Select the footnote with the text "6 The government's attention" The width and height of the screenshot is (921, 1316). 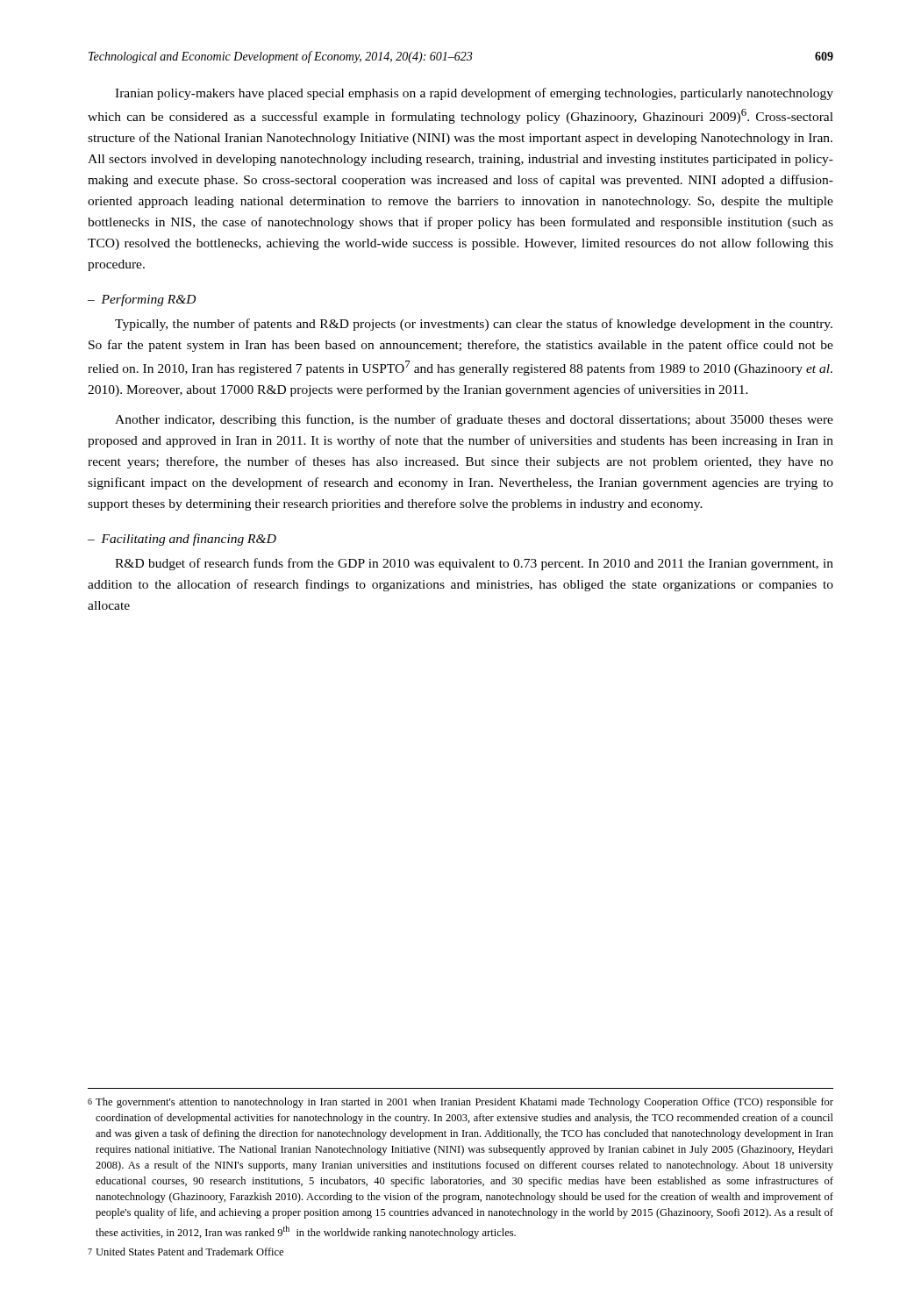tap(460, 1167)
